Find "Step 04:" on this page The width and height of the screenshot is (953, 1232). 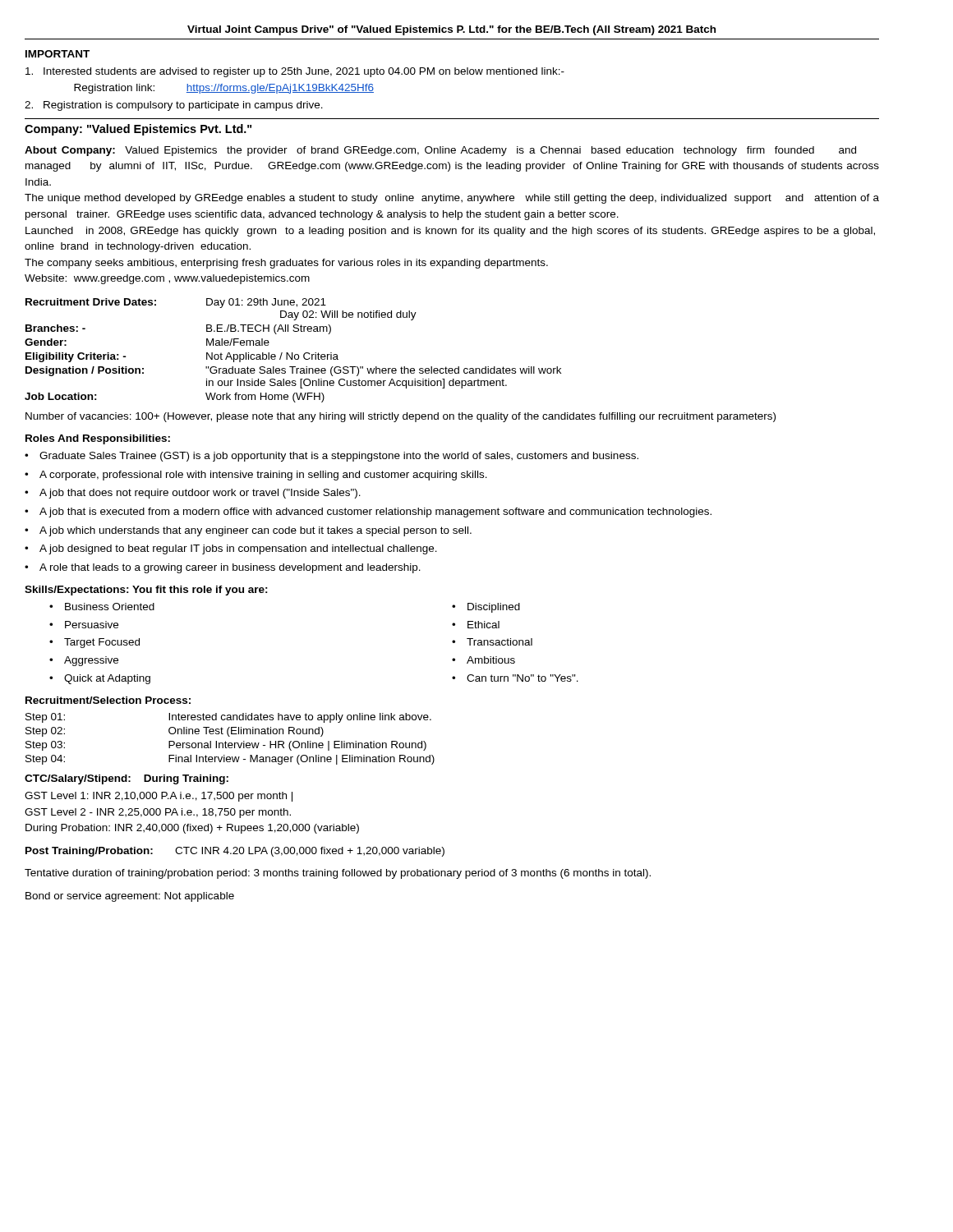click(45, 759)
